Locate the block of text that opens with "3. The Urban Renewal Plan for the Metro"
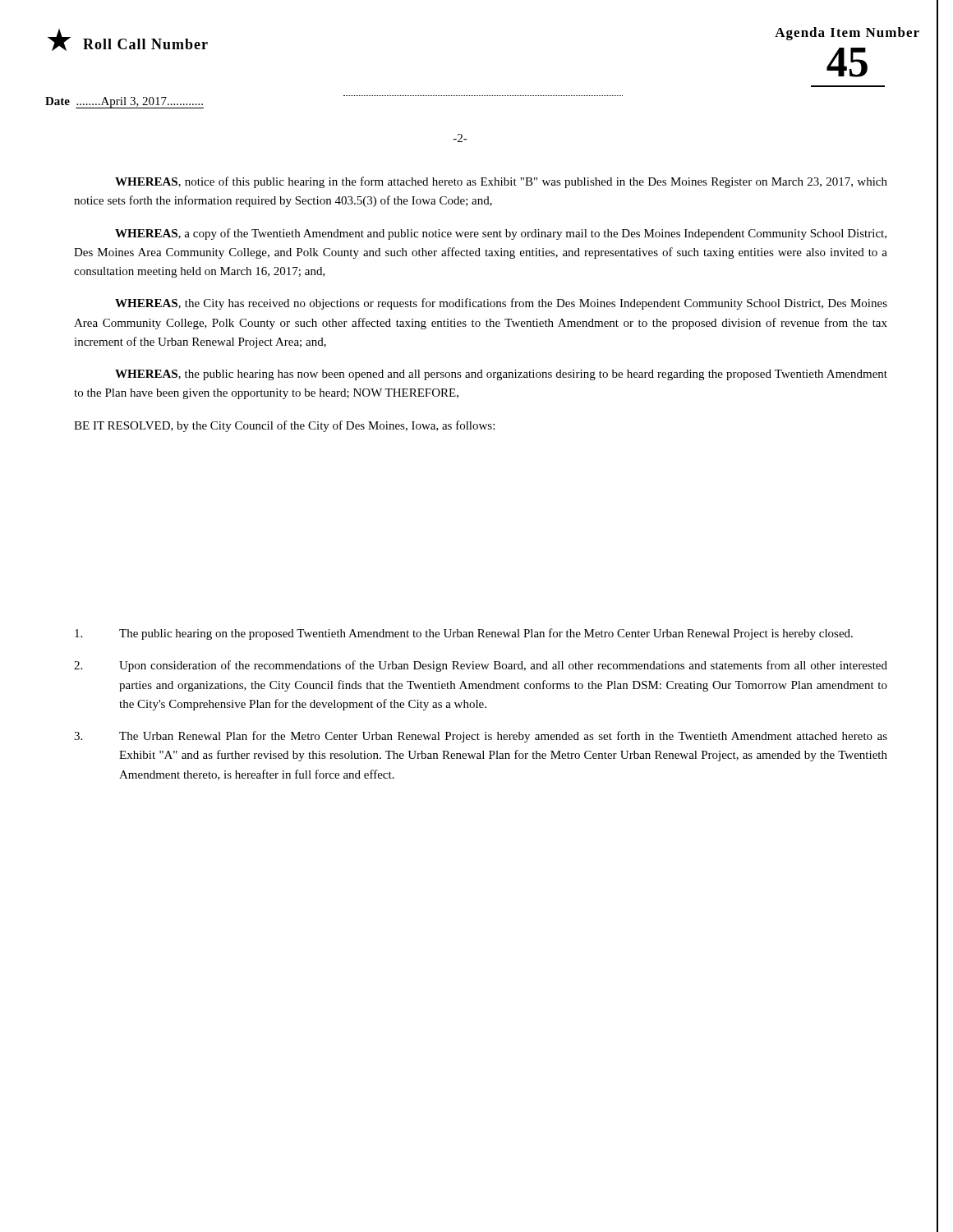The image size is (953, 1232). 481,756
